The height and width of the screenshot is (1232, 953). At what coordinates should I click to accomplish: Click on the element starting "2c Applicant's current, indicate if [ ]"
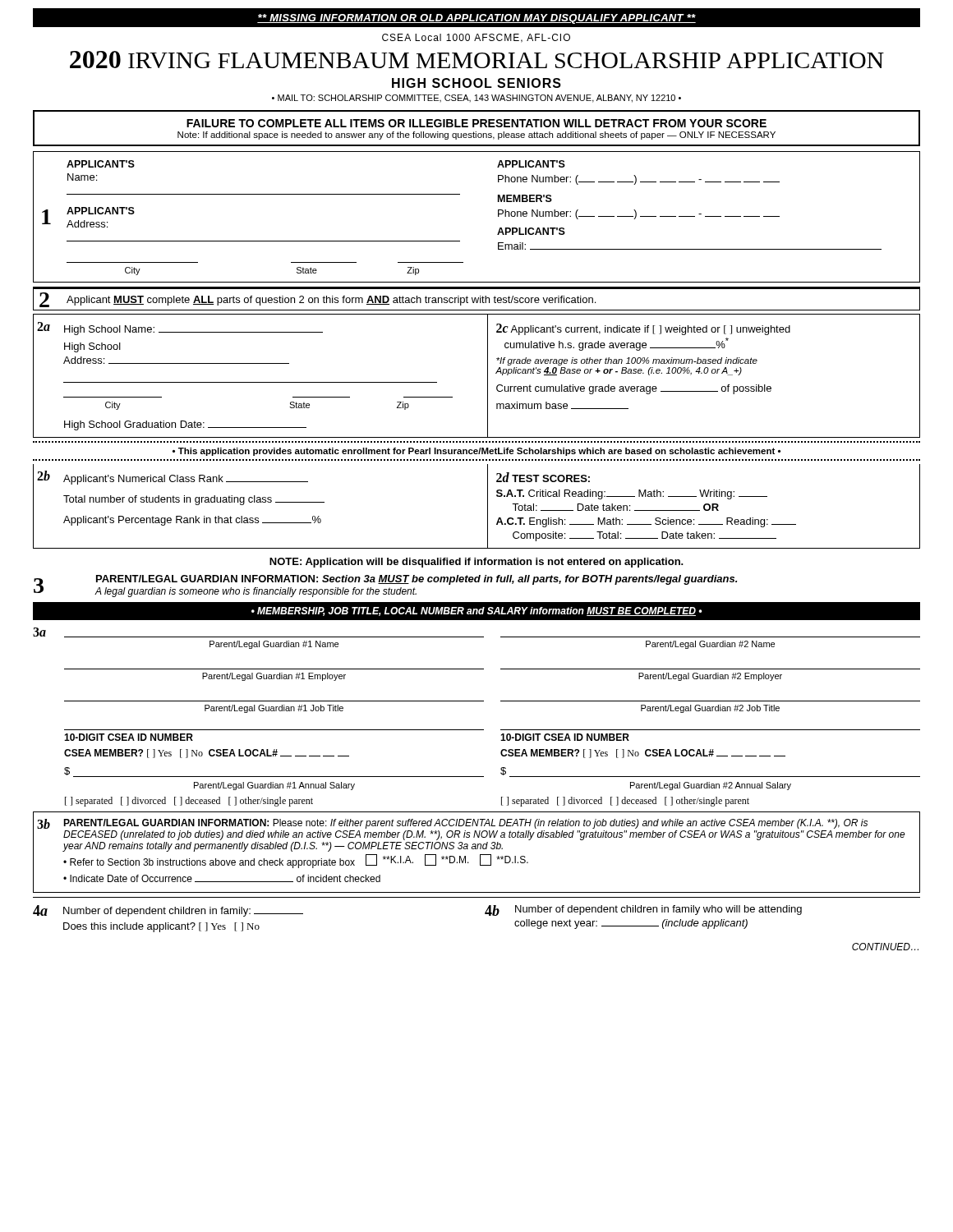[703, 367]
